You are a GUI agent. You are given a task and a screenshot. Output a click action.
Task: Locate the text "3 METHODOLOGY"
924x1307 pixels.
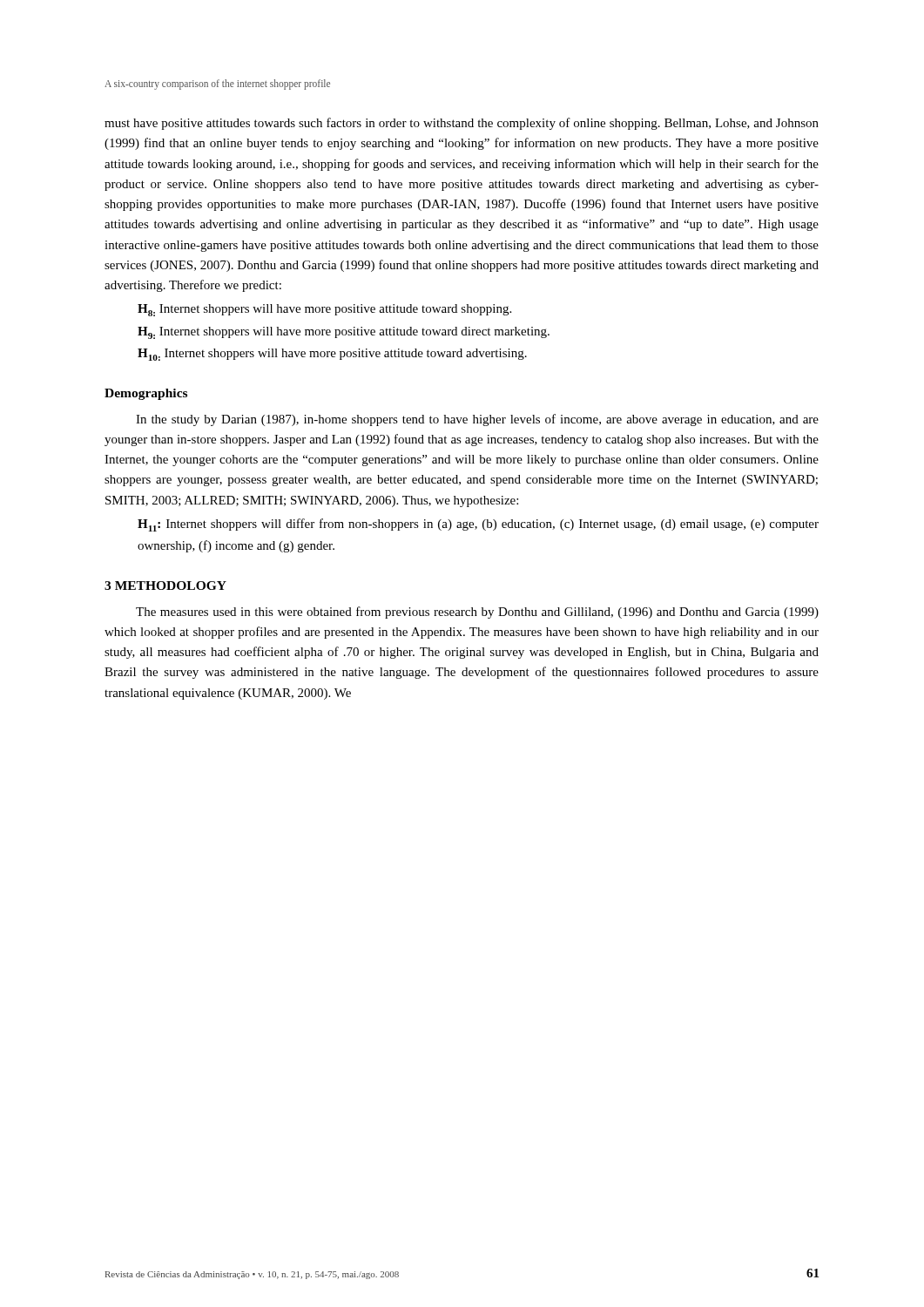[165, 585]
